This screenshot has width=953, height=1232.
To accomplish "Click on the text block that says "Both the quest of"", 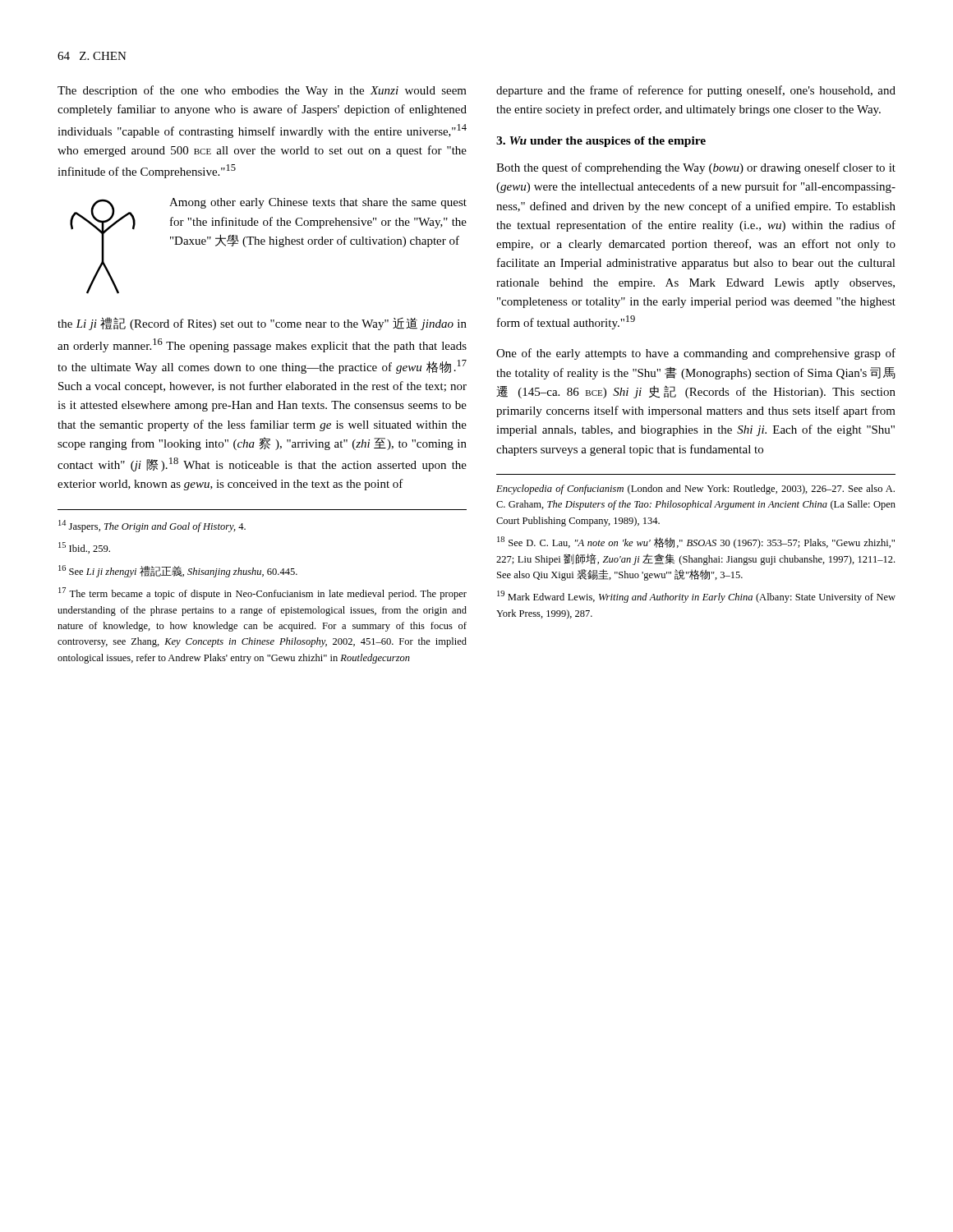I will (696, 246).
